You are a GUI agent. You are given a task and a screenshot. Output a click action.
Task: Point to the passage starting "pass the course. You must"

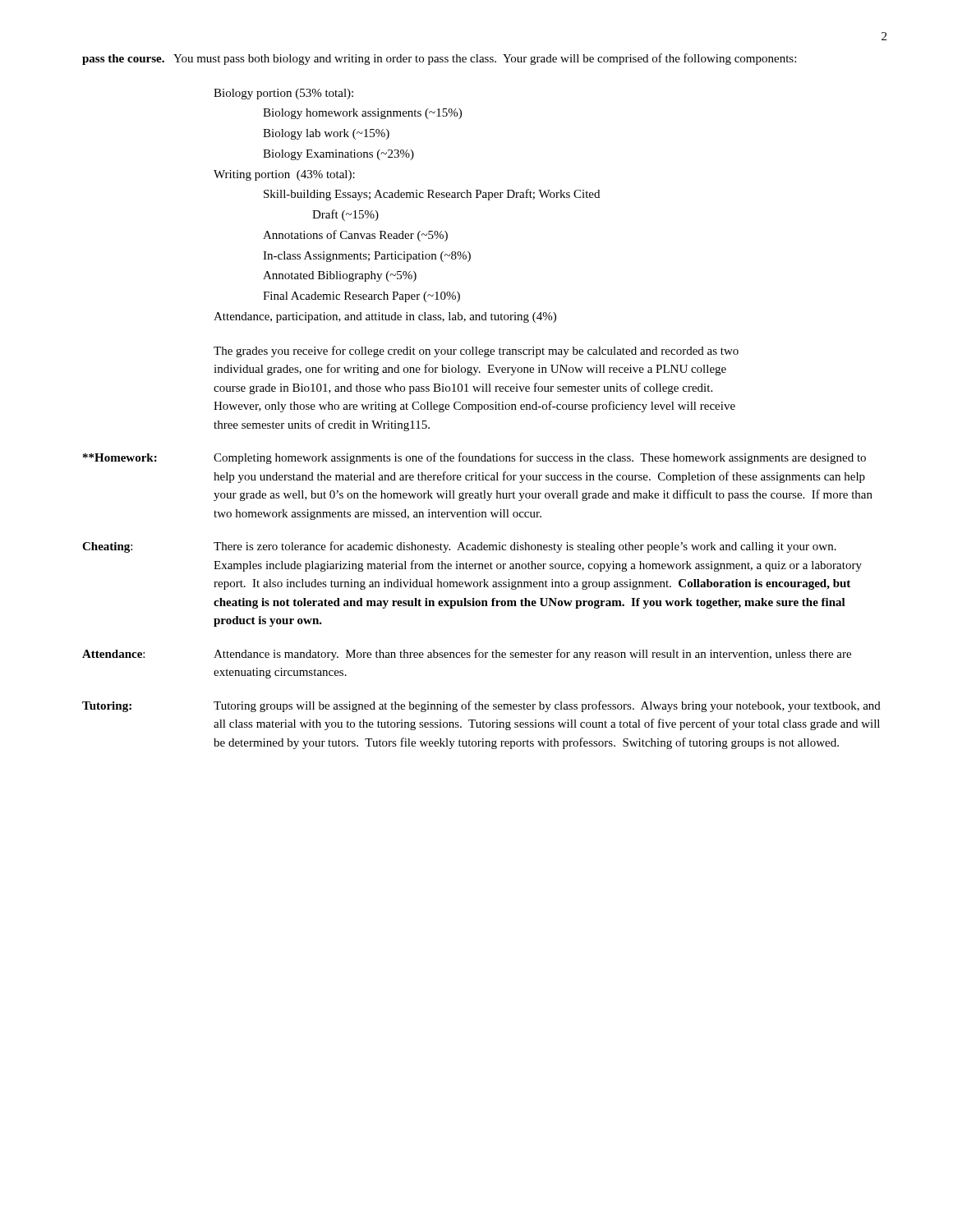[x=440, y=58]
